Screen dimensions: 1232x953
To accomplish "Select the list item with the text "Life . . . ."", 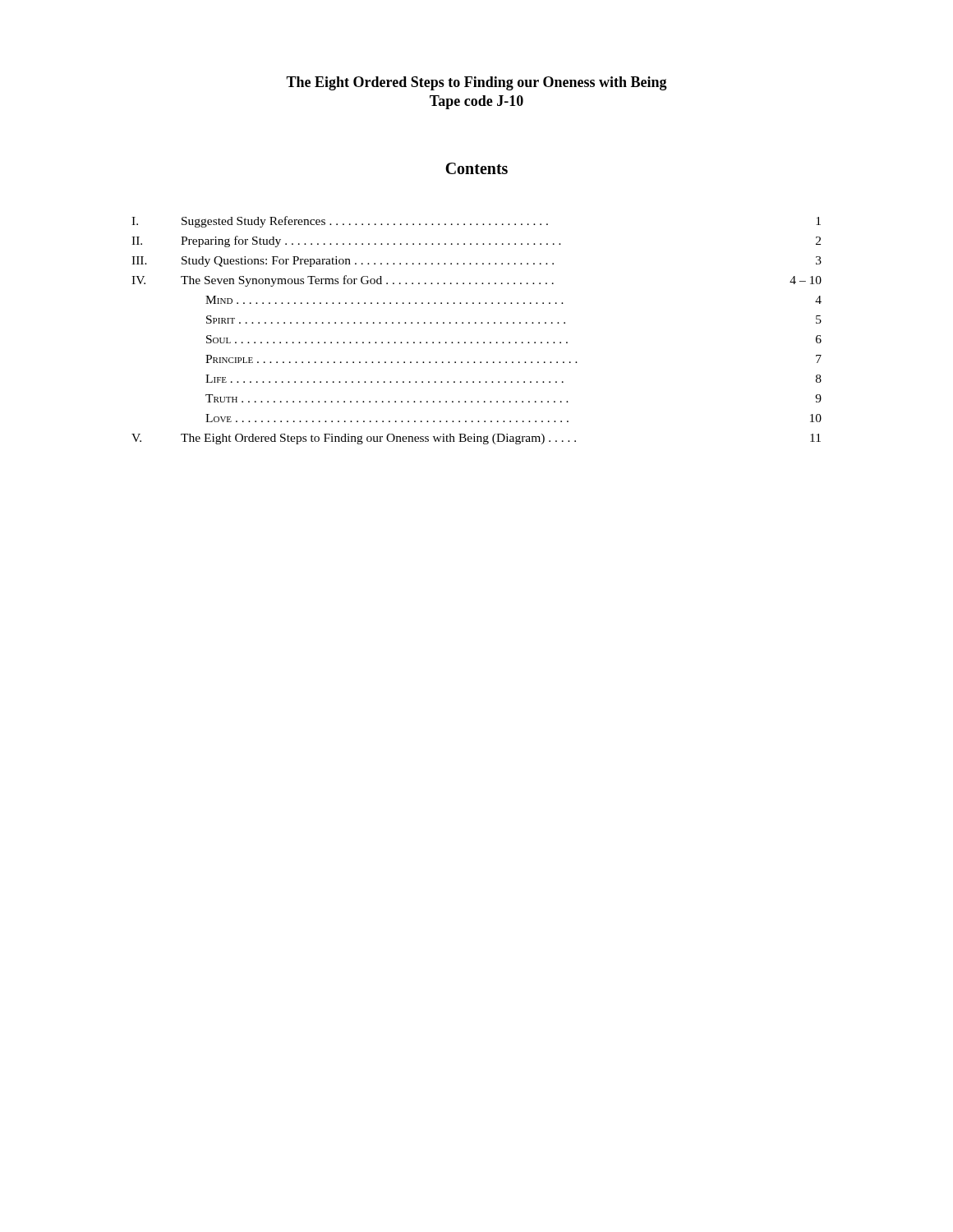I will click(476, 379).
